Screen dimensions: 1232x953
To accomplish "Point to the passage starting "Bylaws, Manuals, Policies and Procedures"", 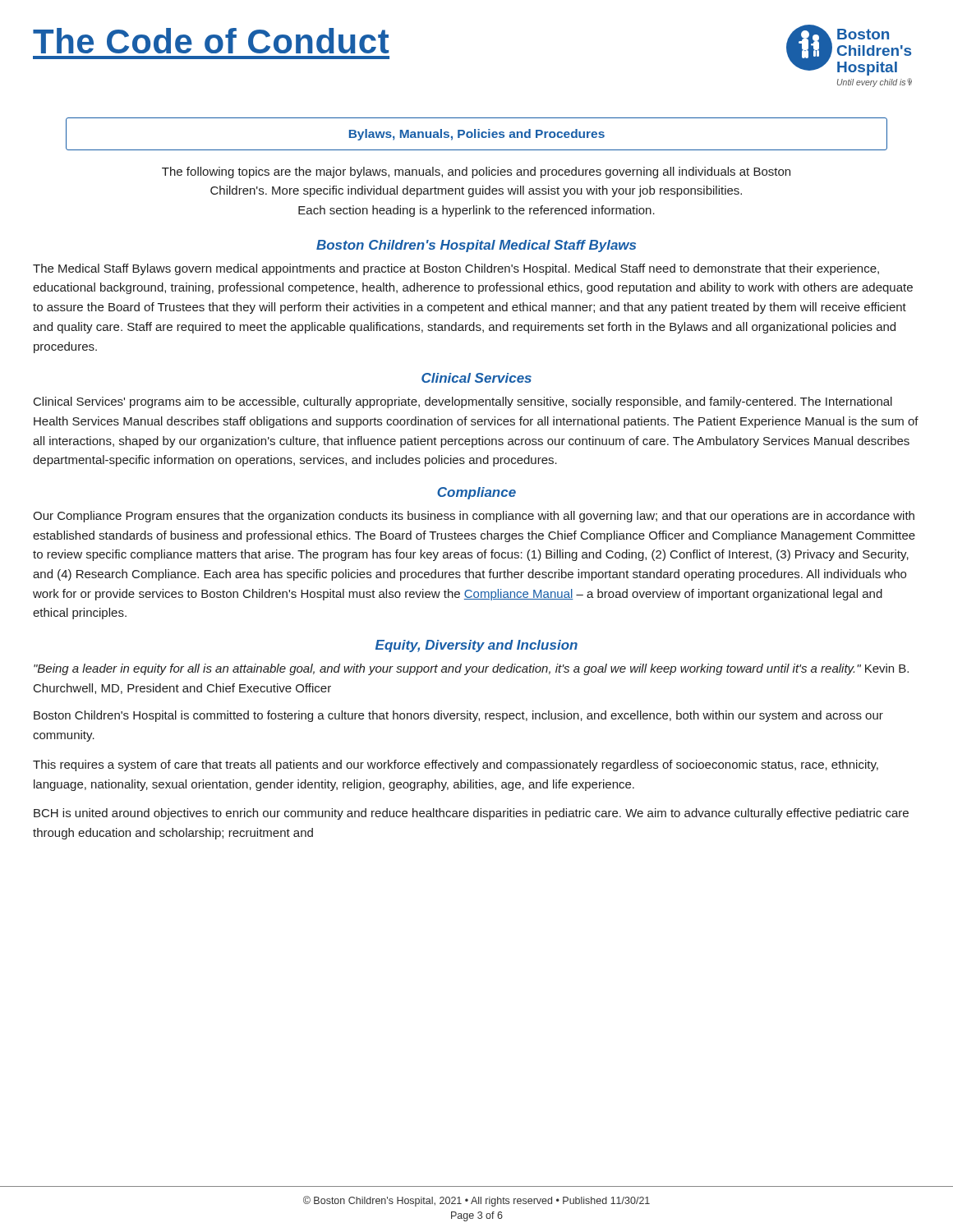I will click(x=476, y=133).
